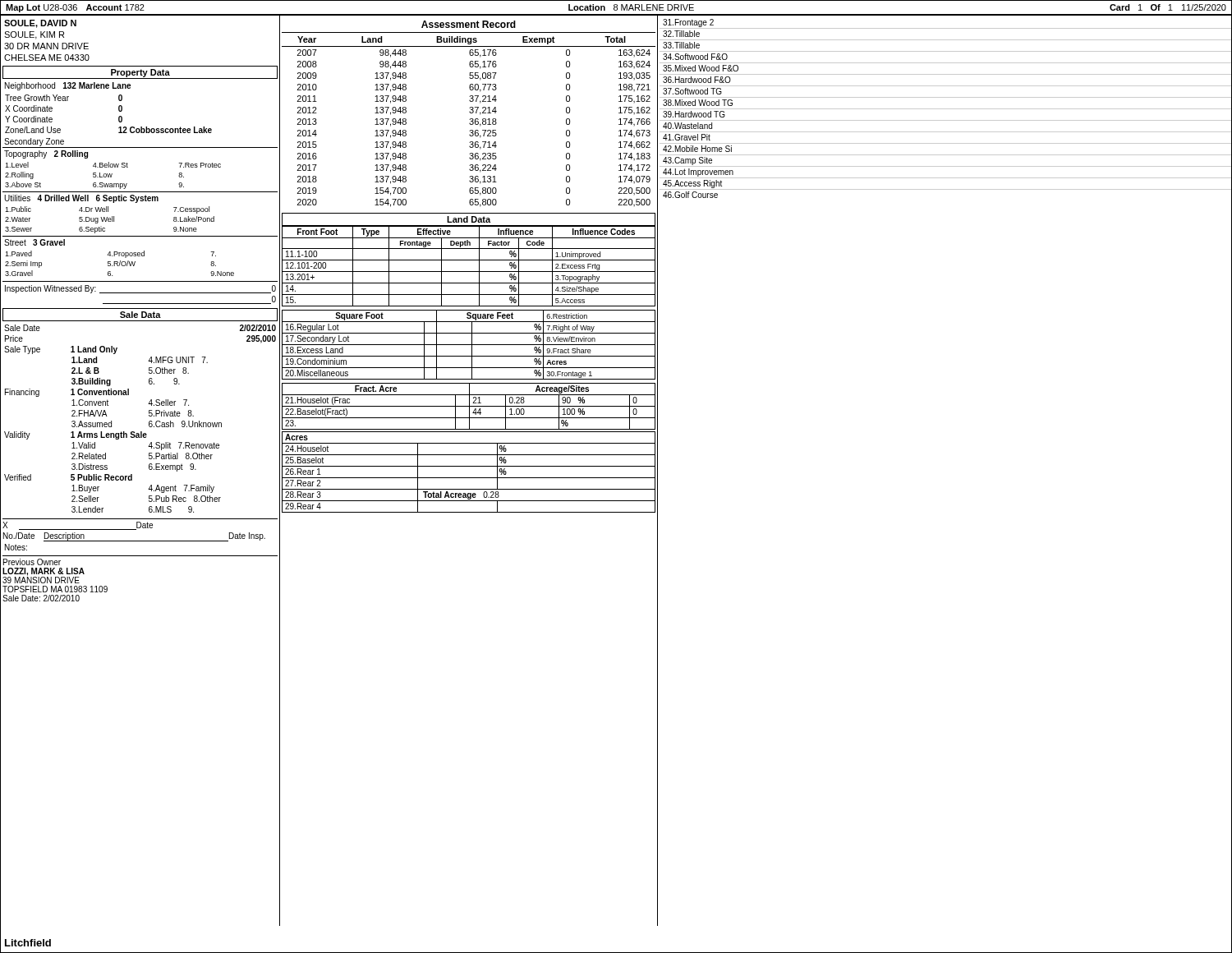Locate the text "Gravel Pit"

tap(687, 138)
